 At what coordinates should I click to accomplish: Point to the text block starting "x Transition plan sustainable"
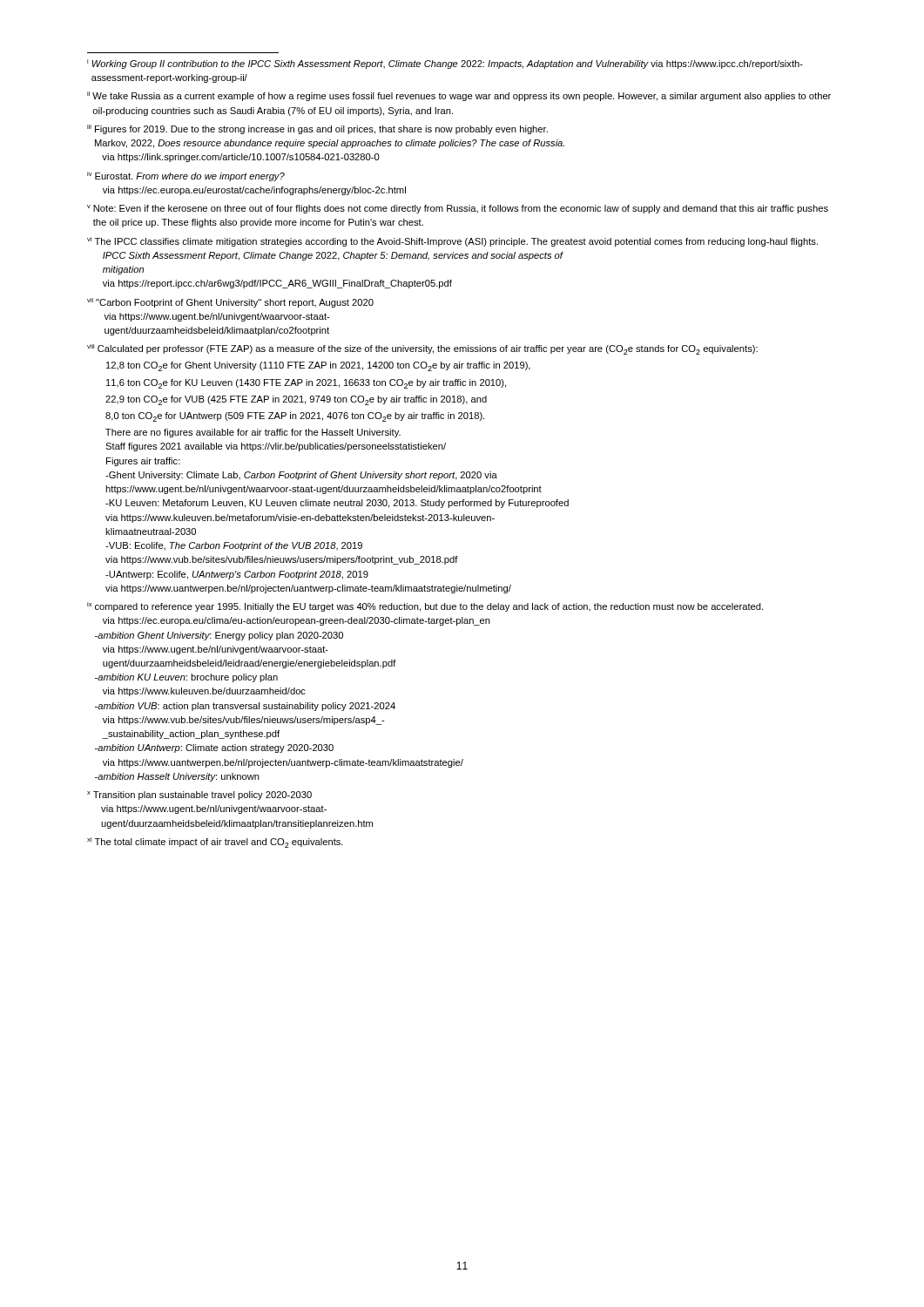[x=230, y=809]
